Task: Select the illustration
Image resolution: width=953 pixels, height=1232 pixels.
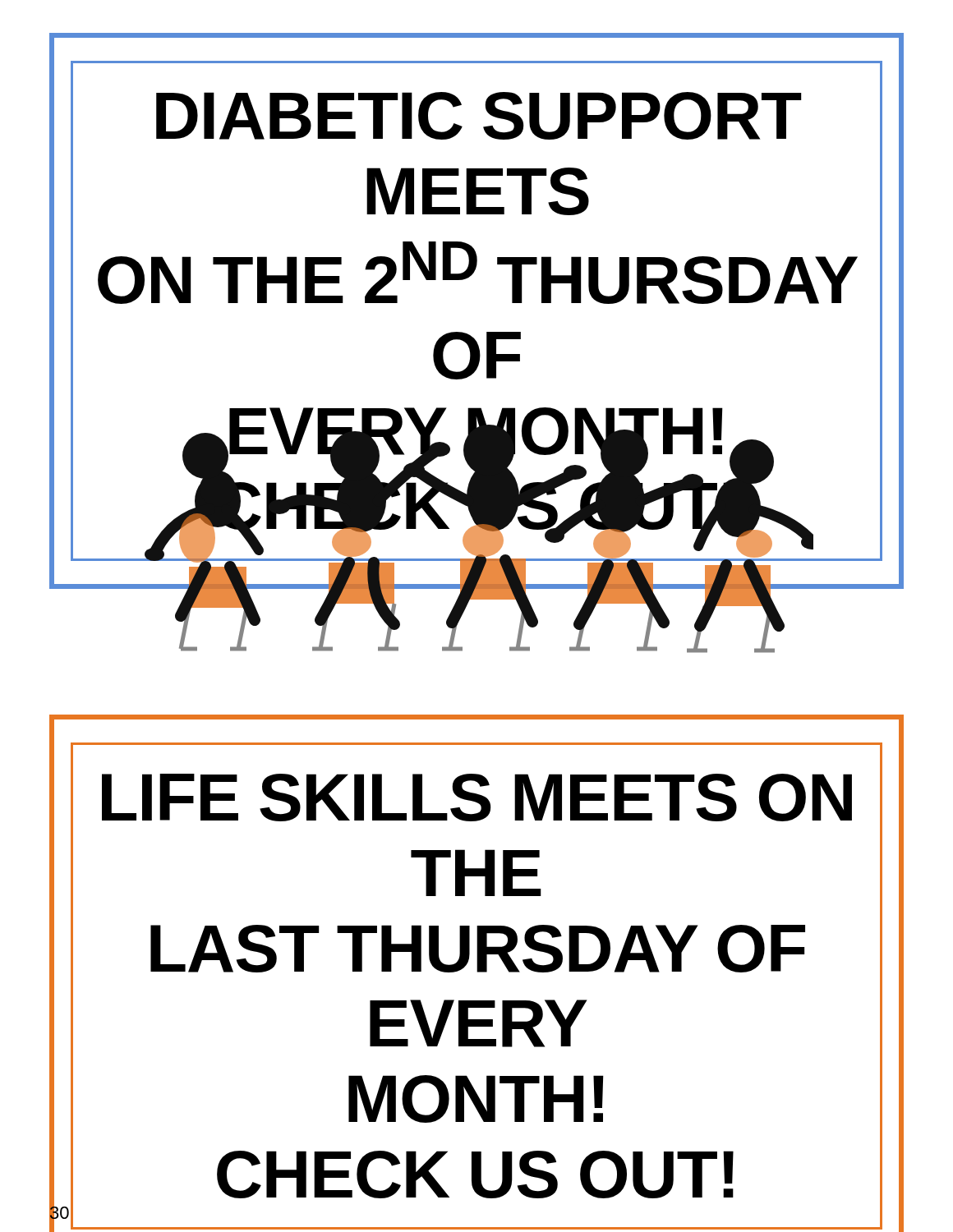Action: tap(476, 493)
